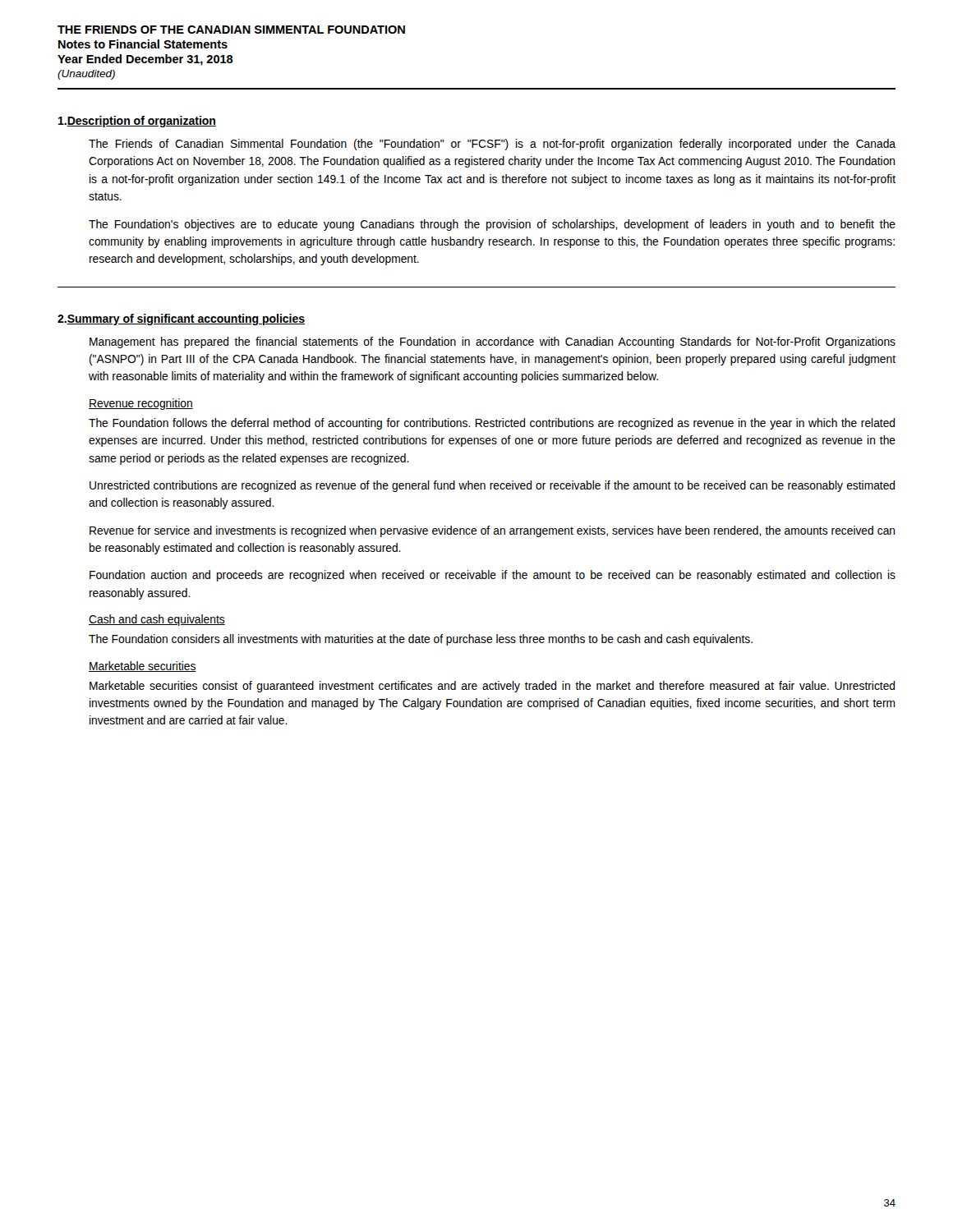Locate the element starting "Foundation auction and proceeds are"

[x=492, y=584]
